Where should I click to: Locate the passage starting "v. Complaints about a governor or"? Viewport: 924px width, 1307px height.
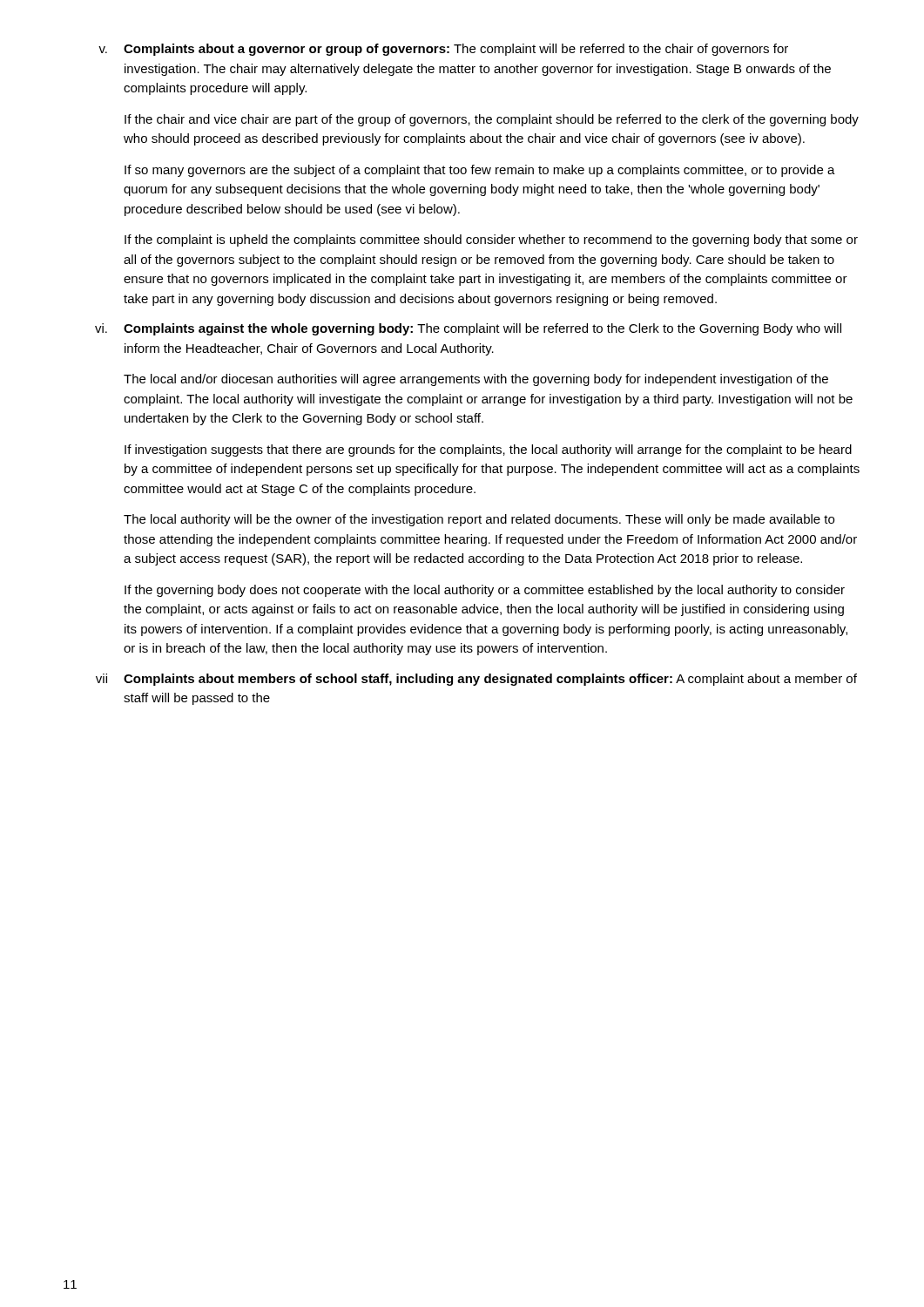pyautogui.click(x=462, y=174)
